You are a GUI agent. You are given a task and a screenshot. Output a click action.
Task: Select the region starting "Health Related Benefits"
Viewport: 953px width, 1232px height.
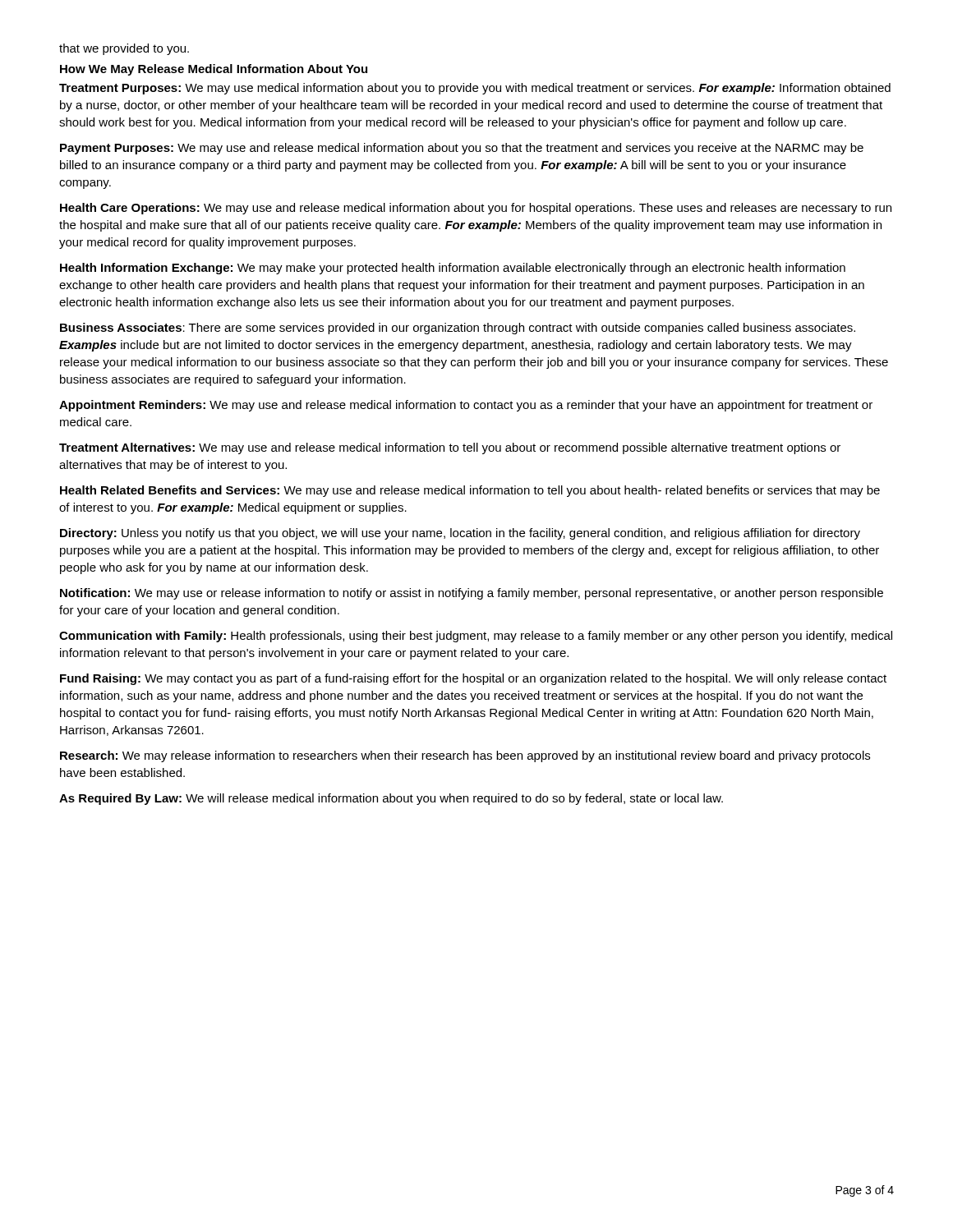point(470,499)
